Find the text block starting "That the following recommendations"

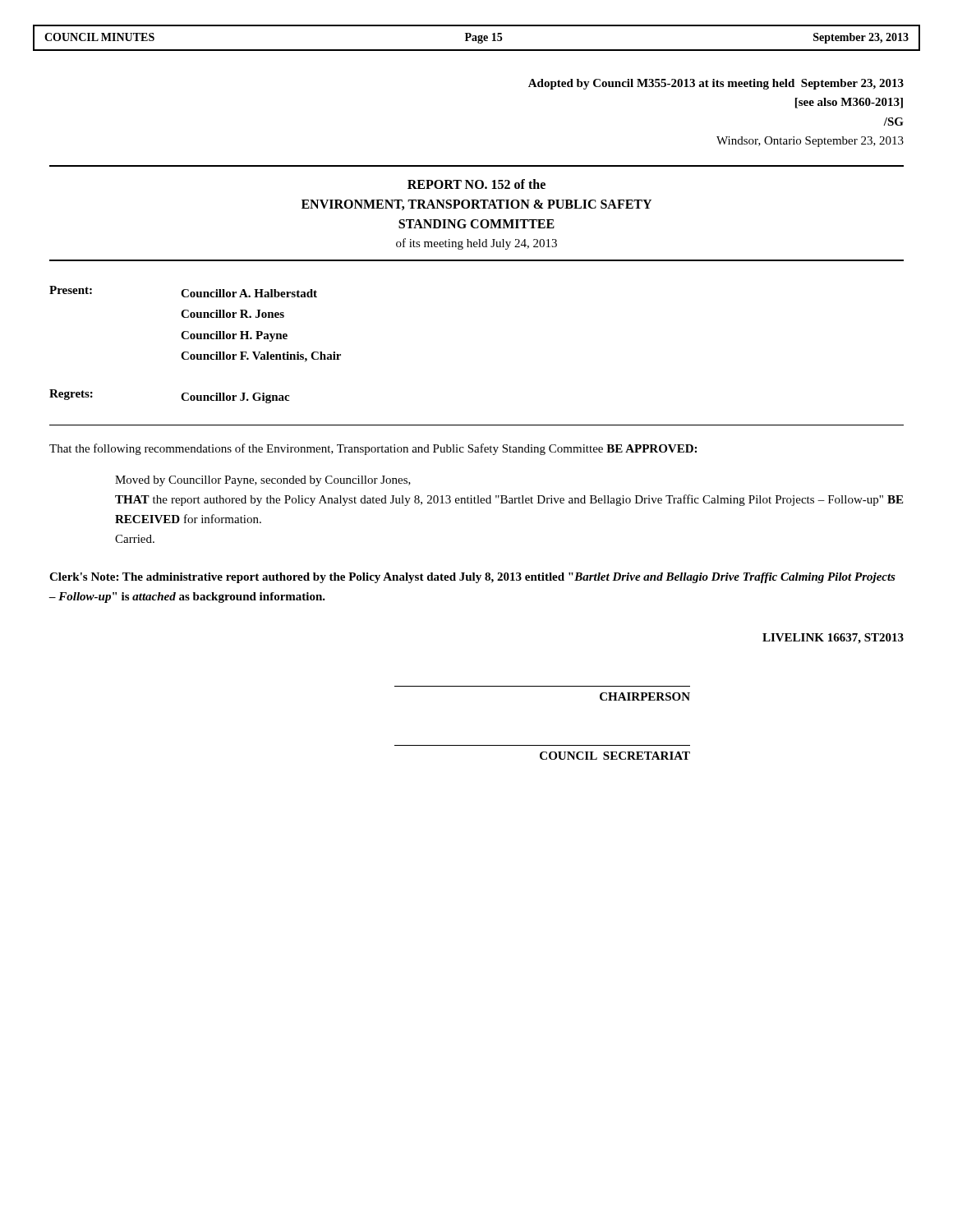pyautogui.click(x=374, y=448)
